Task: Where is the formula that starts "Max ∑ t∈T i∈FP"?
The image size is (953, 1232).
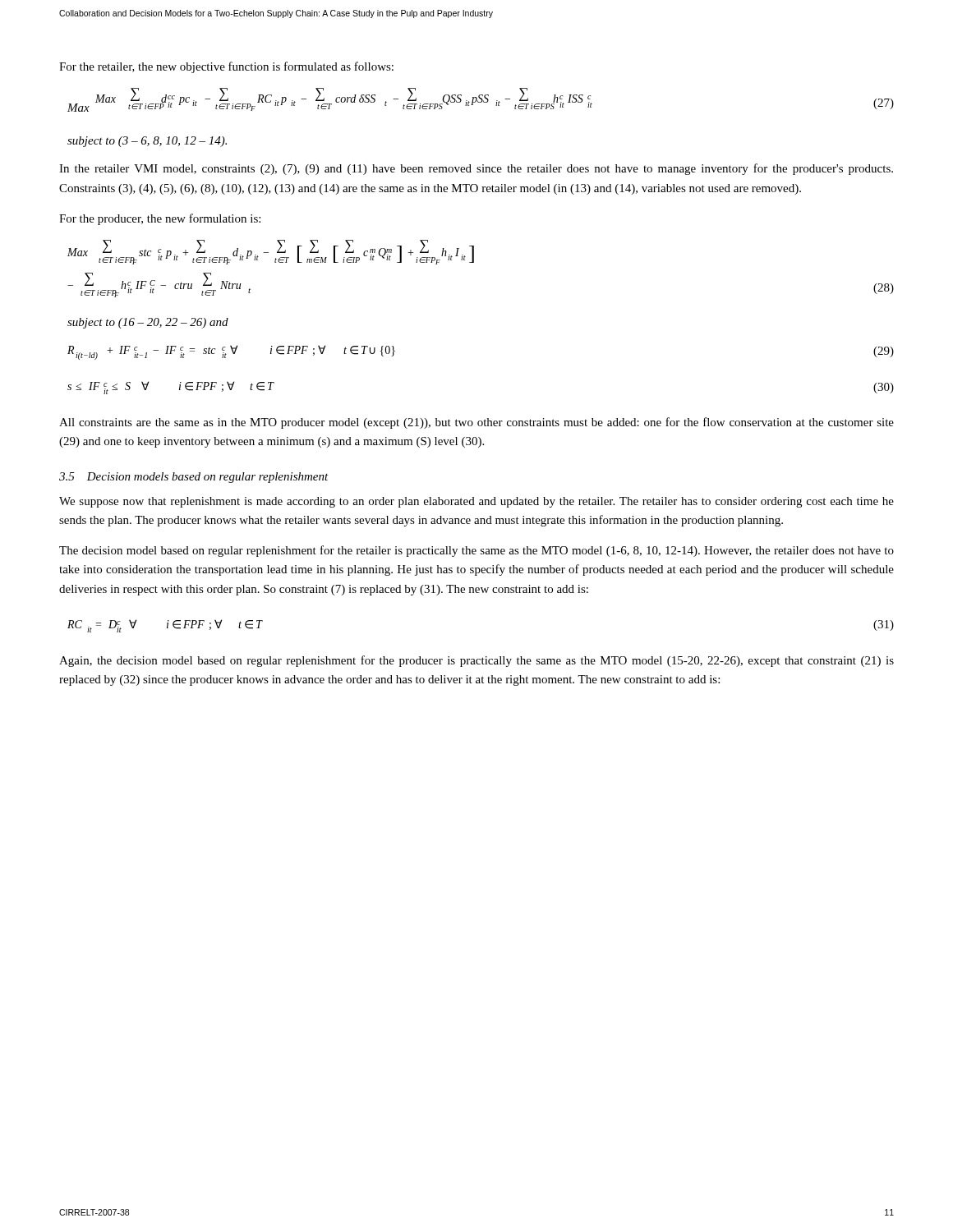Action: pos(476,275)
